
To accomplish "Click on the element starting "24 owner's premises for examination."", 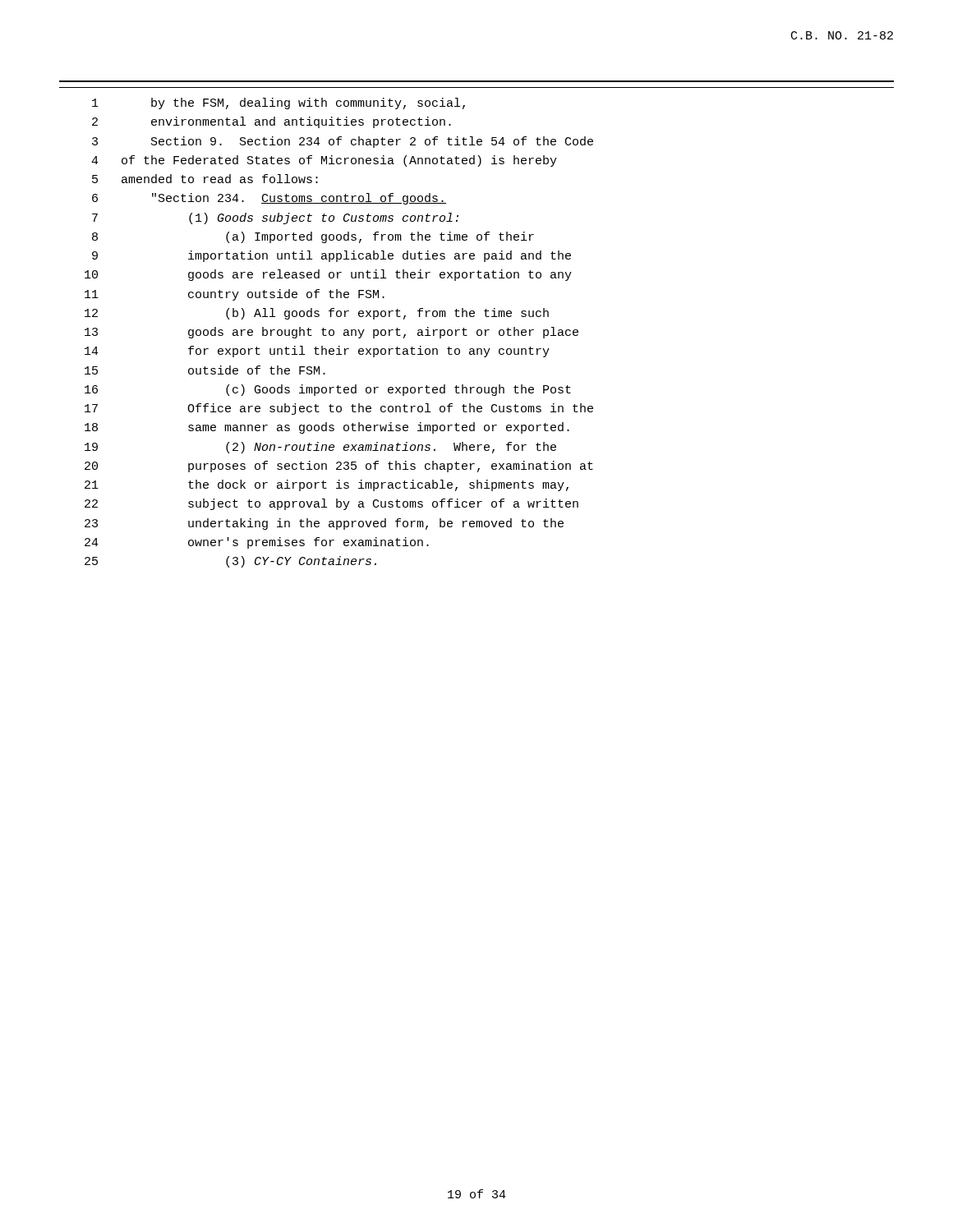I will pos(245,543).
